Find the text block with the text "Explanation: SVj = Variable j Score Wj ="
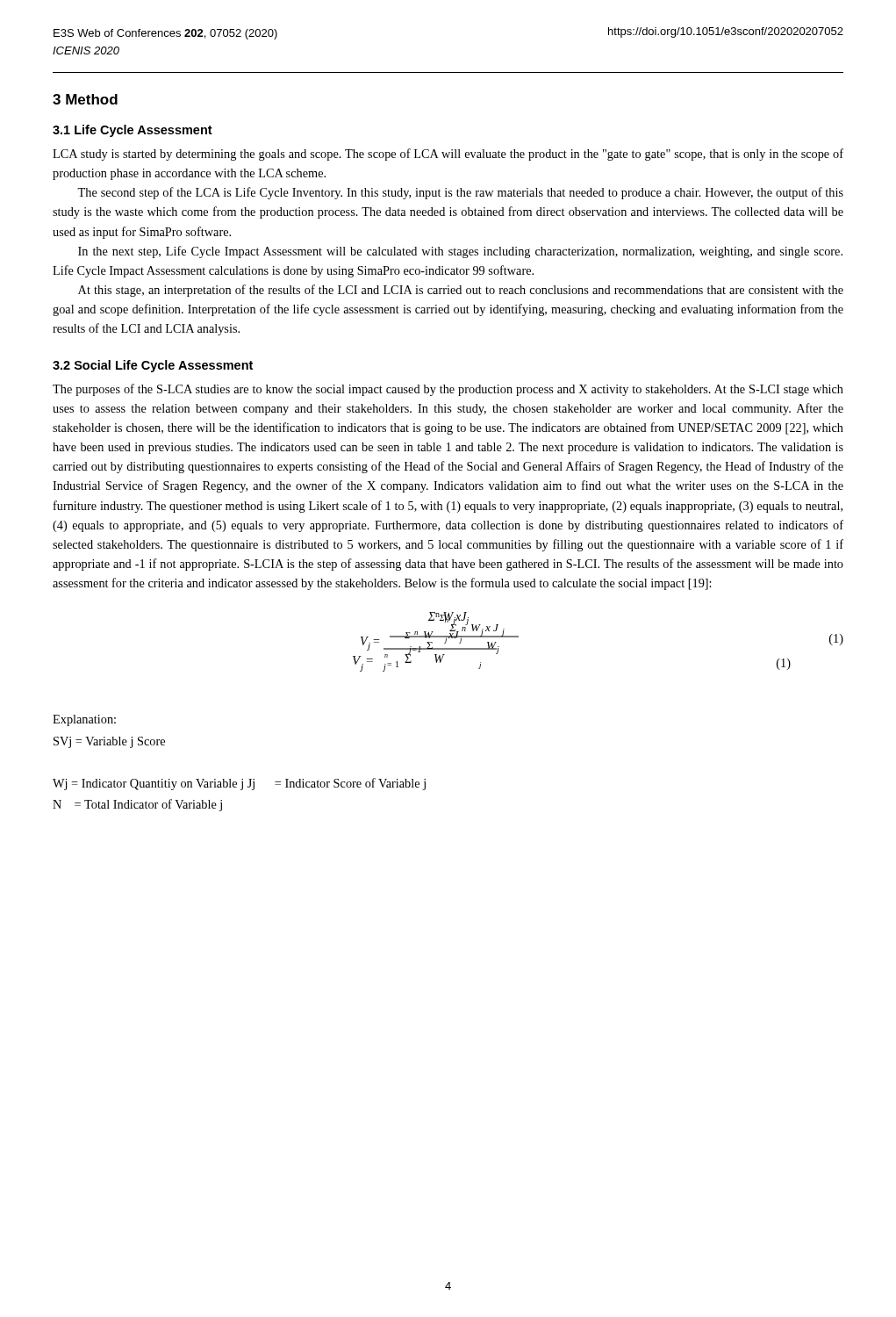Viewport: 896px width, 1317px height. (x=84, y=720)
